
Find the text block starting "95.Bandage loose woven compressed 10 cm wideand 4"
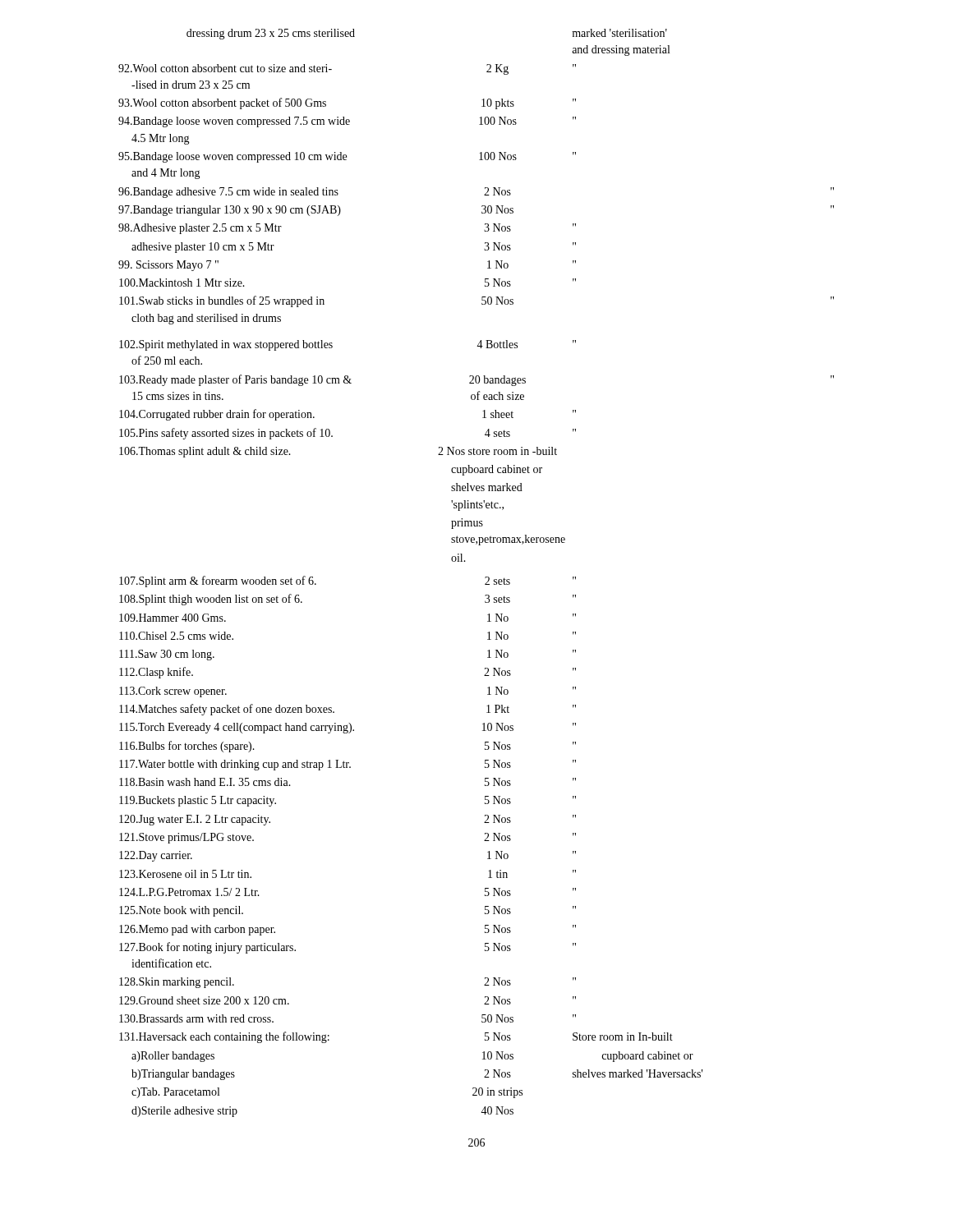click(x=233, y=165)
